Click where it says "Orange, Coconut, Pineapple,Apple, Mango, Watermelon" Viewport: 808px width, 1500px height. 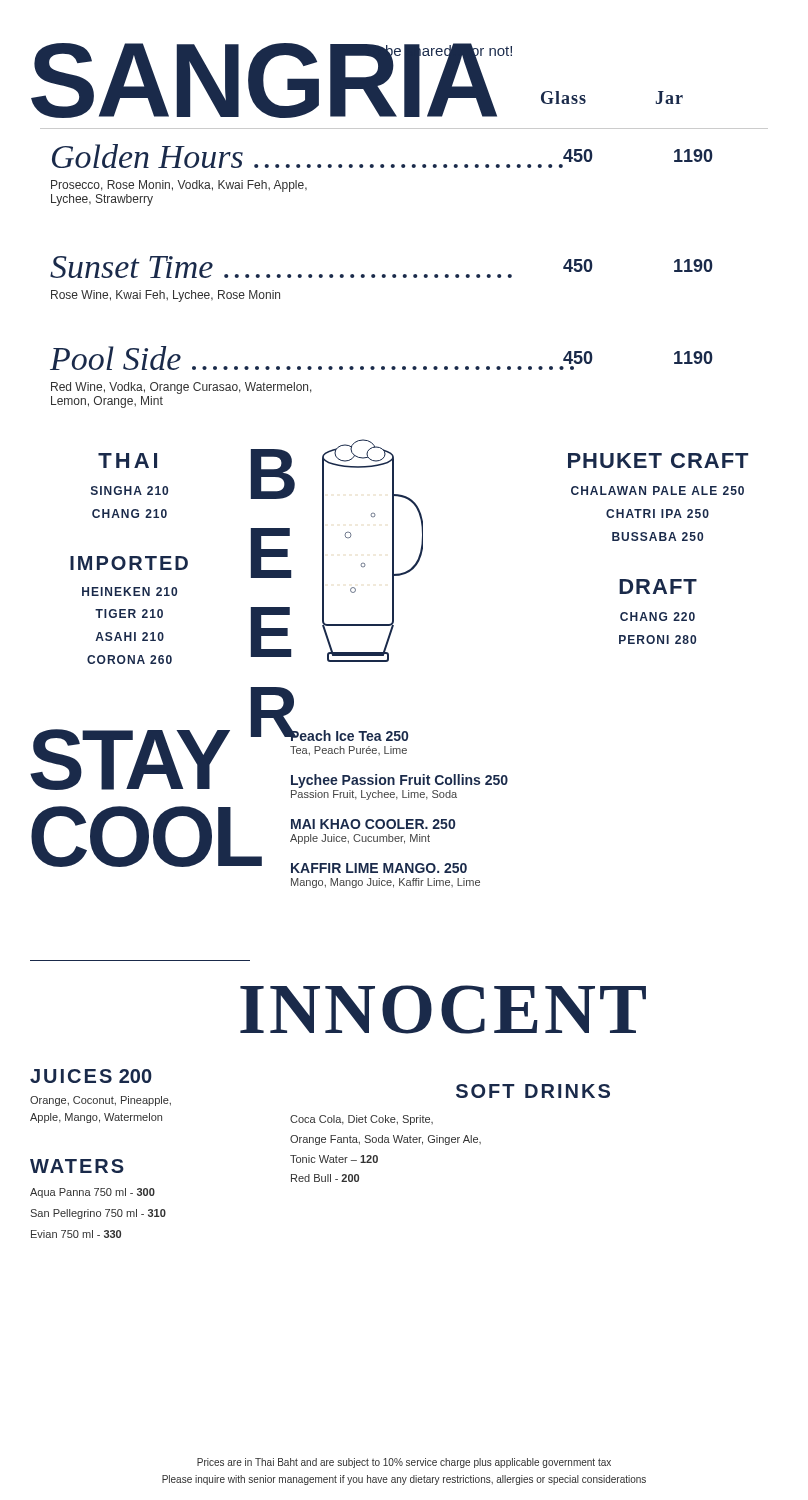click(x=101, y=1108)
